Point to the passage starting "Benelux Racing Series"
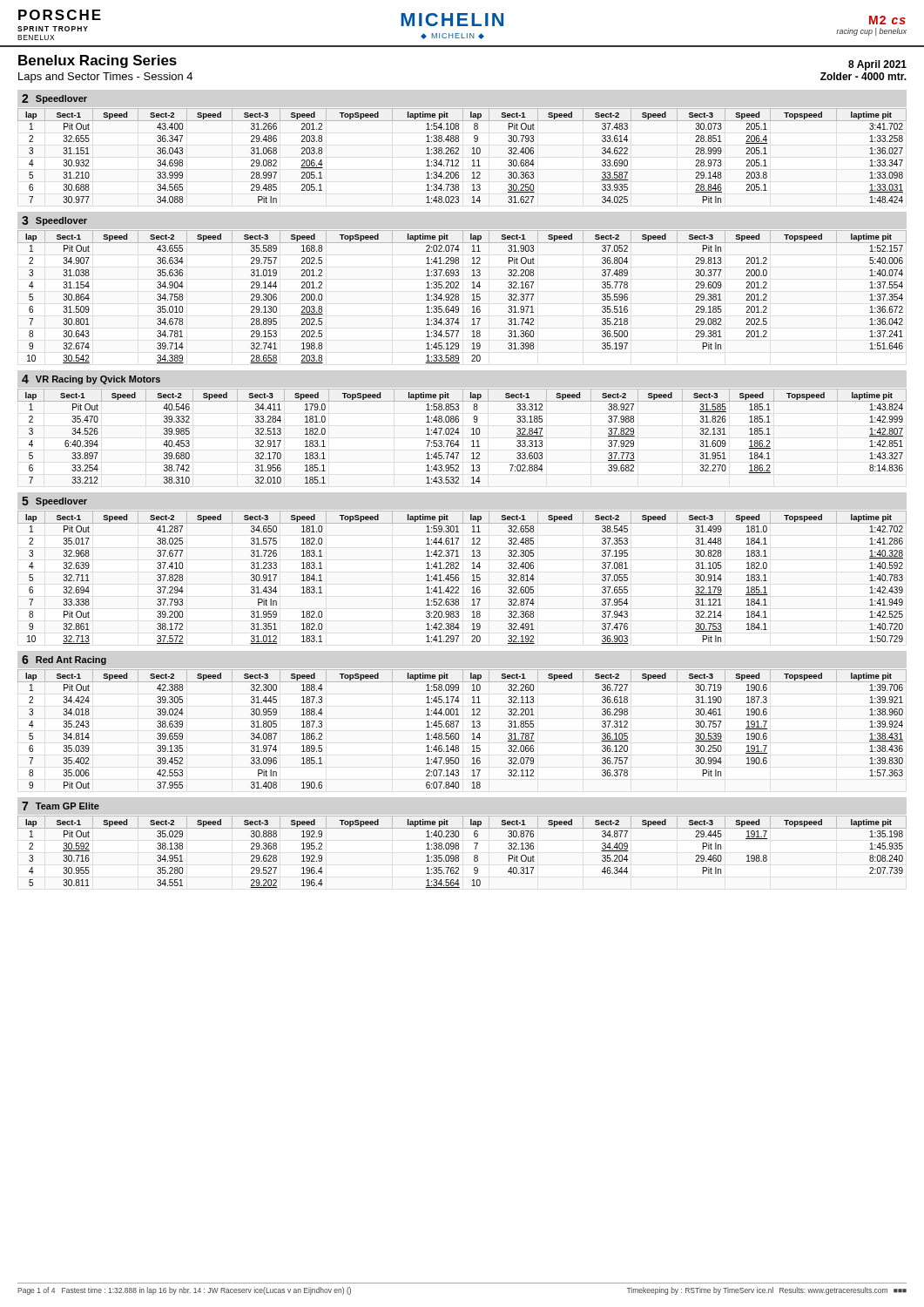 pos(97,61)
